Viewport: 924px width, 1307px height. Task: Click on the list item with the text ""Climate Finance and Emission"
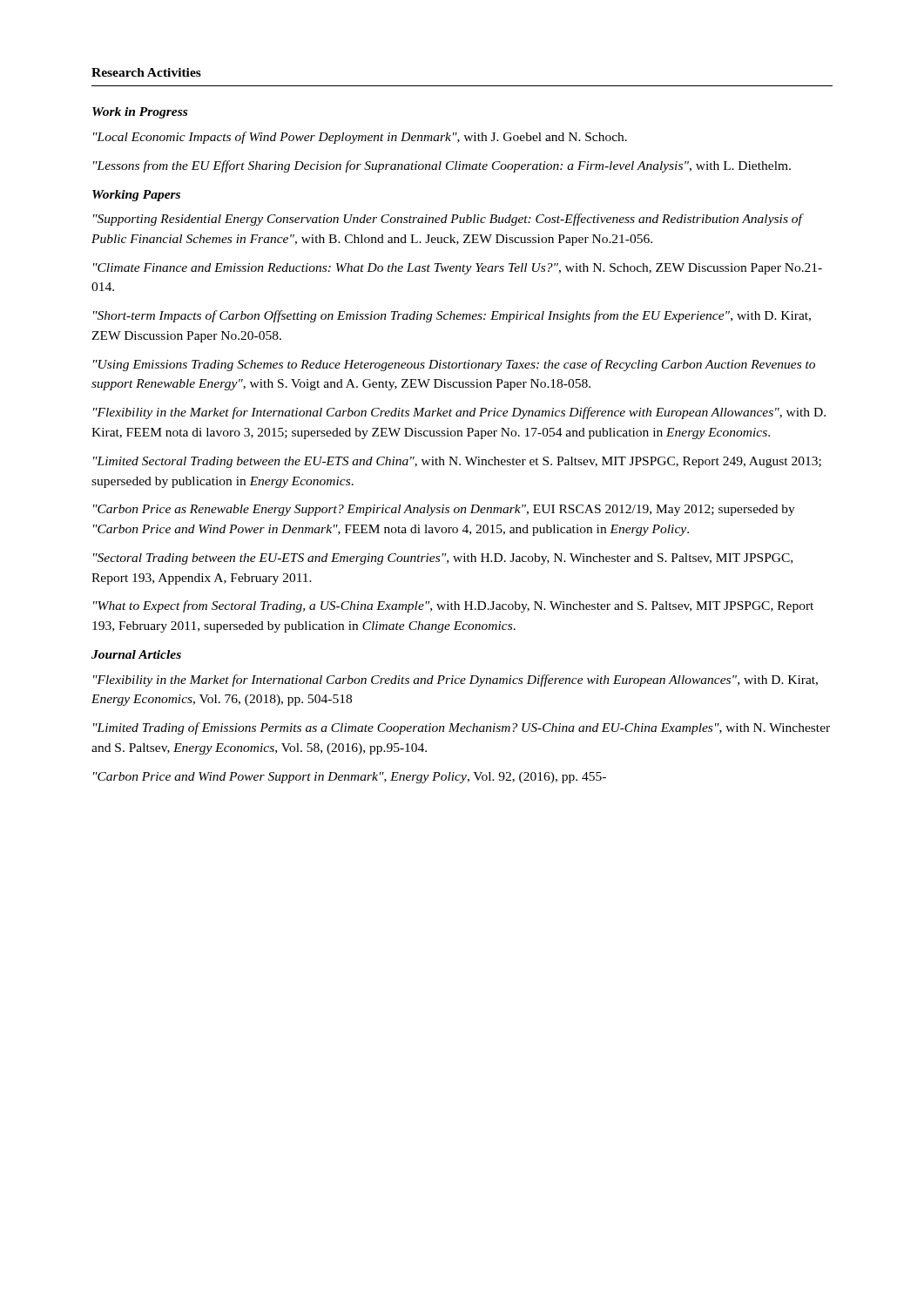point(457,277)
